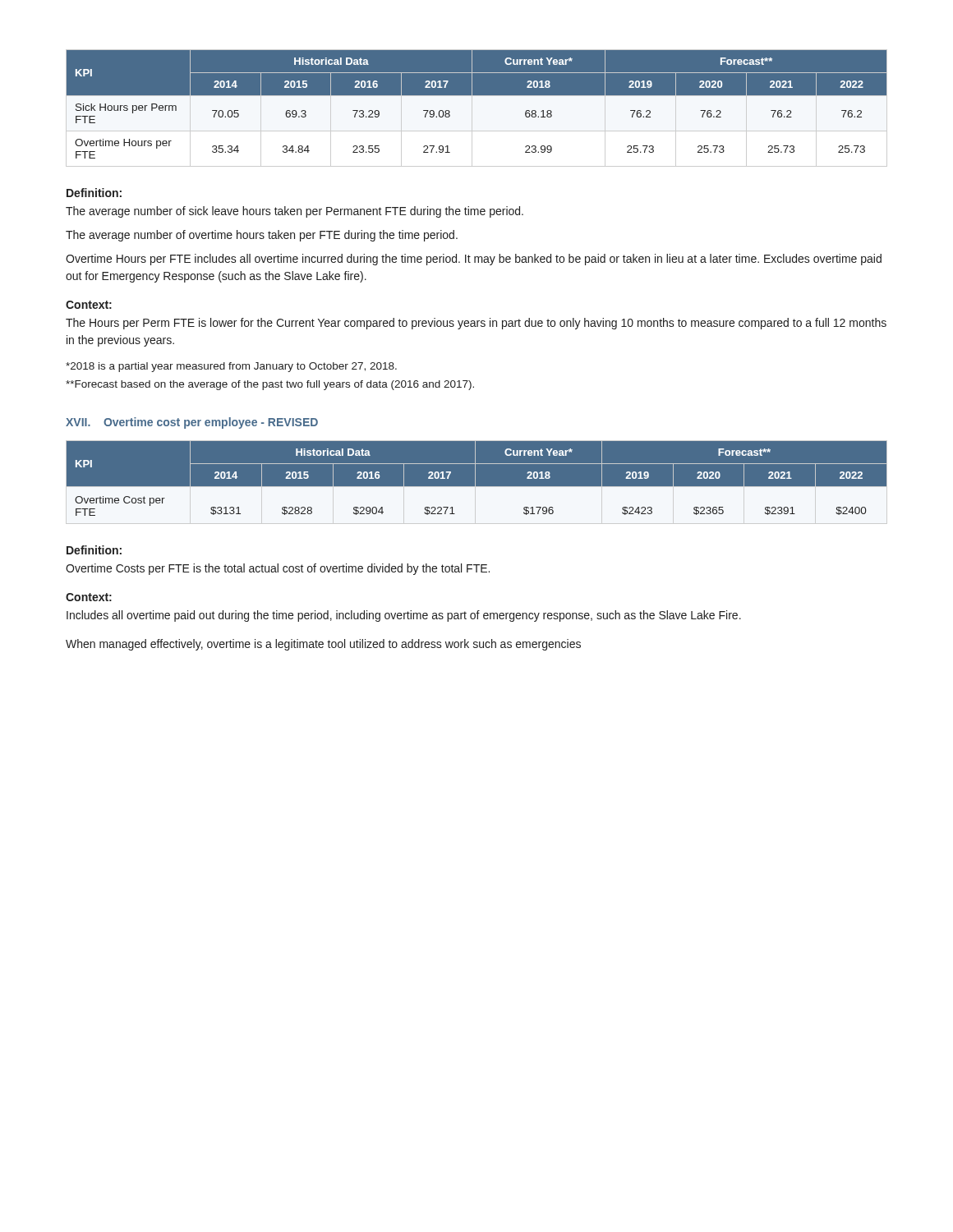Point to the element starting "Includes all overtime paid out during the"
The image size is (953, 1232).
click(404, 615)
